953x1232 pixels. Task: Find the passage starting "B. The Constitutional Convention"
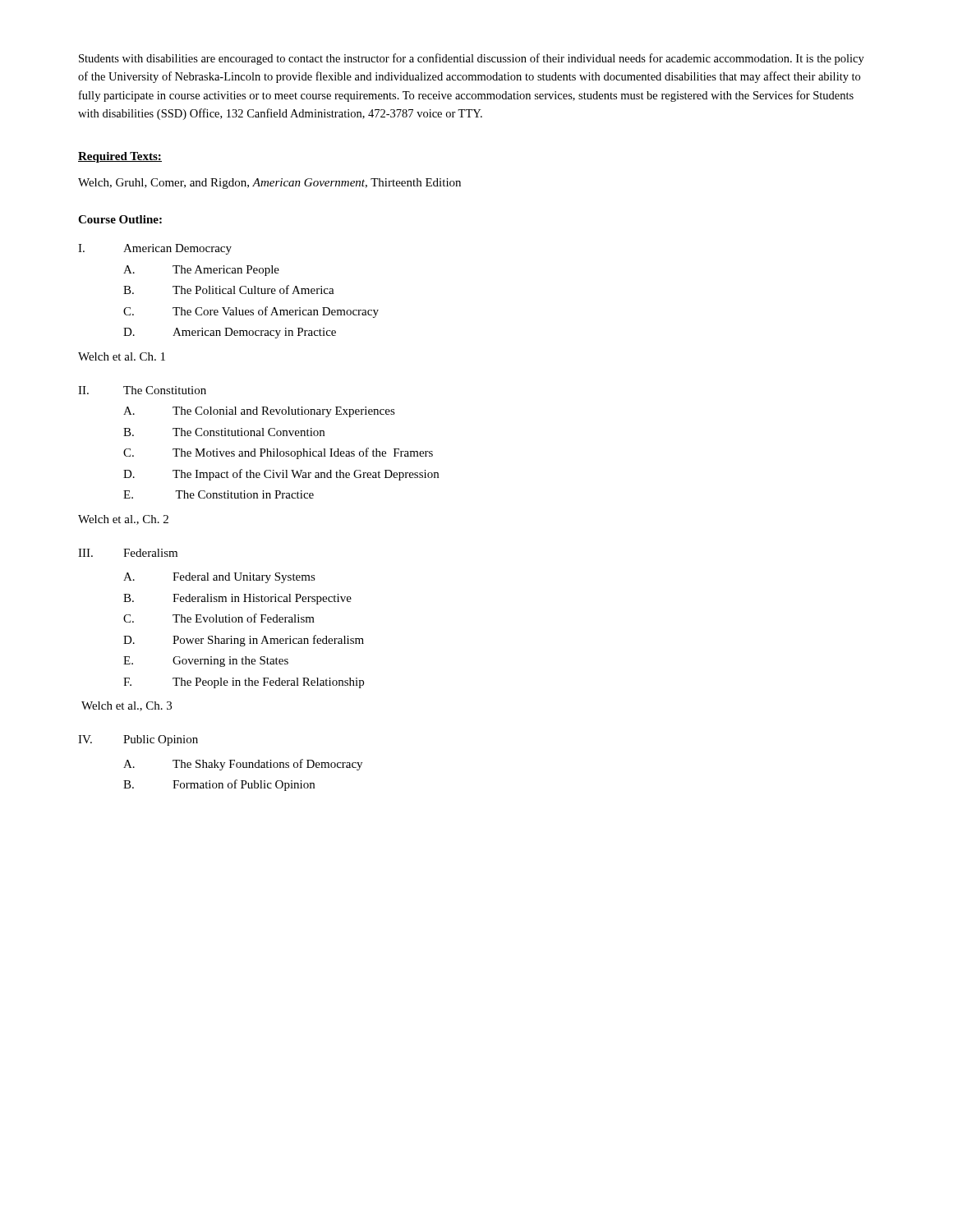(224, 433)
